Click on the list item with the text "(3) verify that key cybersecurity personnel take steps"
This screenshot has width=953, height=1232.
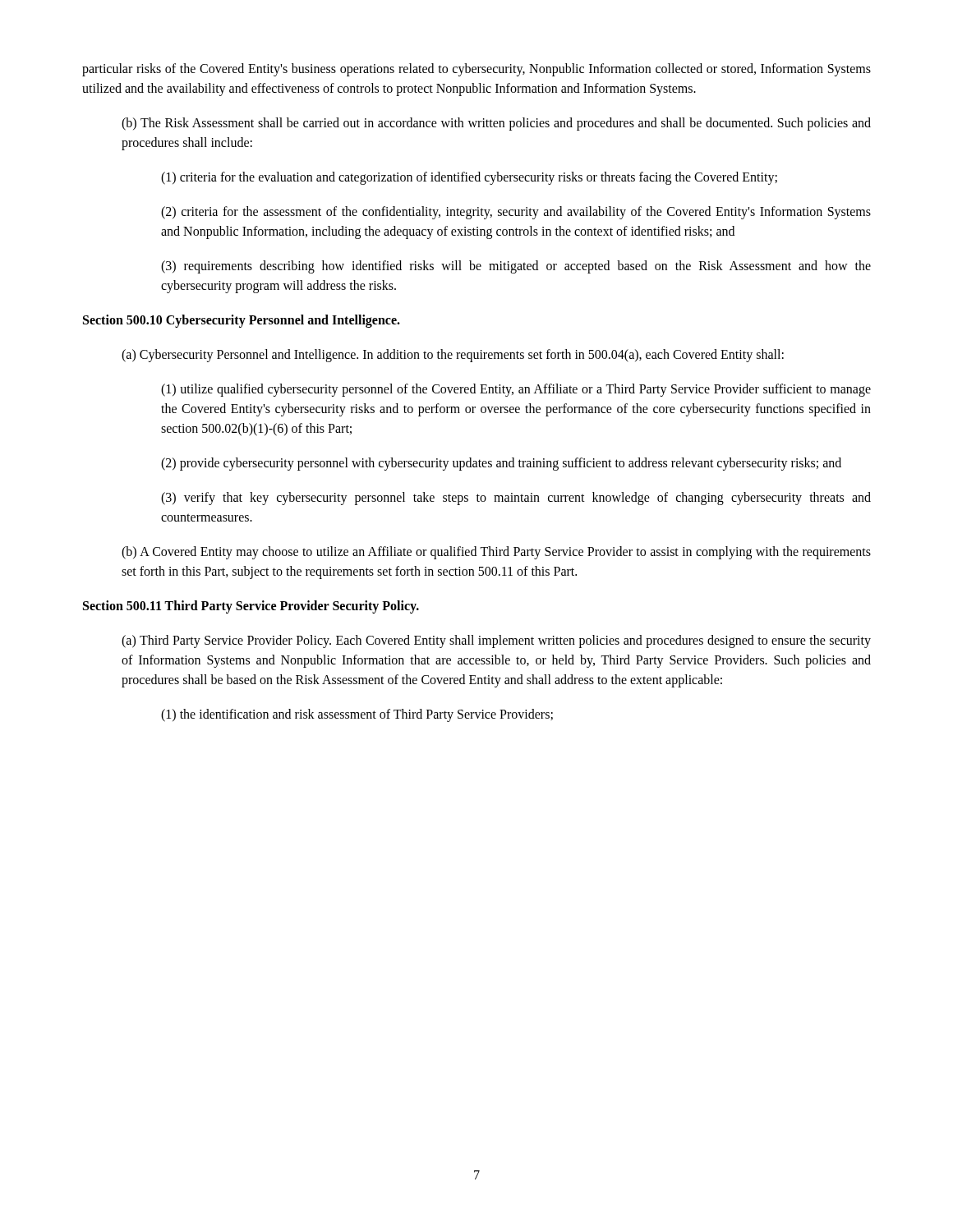tap(516, 507)
